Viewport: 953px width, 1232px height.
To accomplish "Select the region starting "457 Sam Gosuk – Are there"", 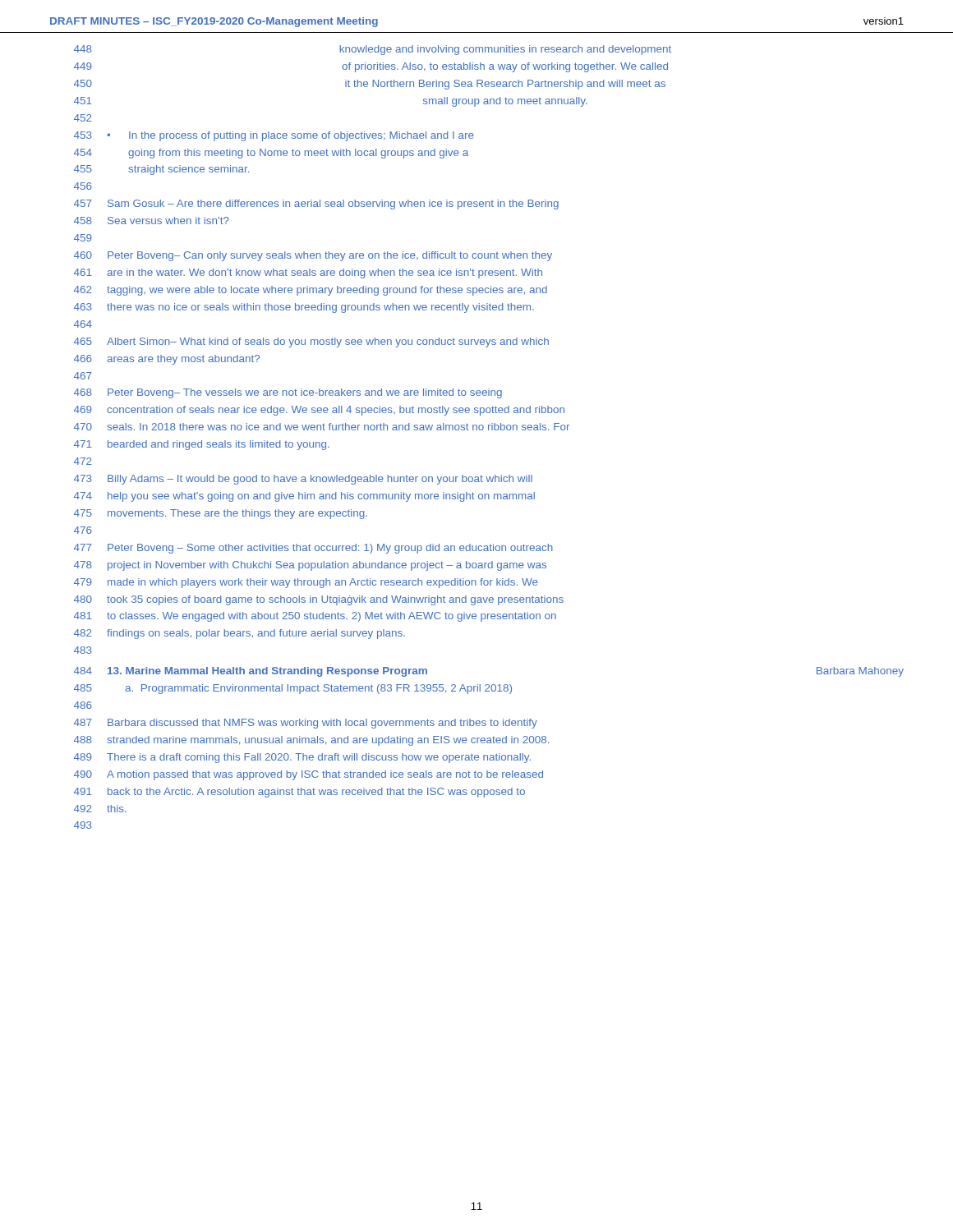I will coord(476,213).
